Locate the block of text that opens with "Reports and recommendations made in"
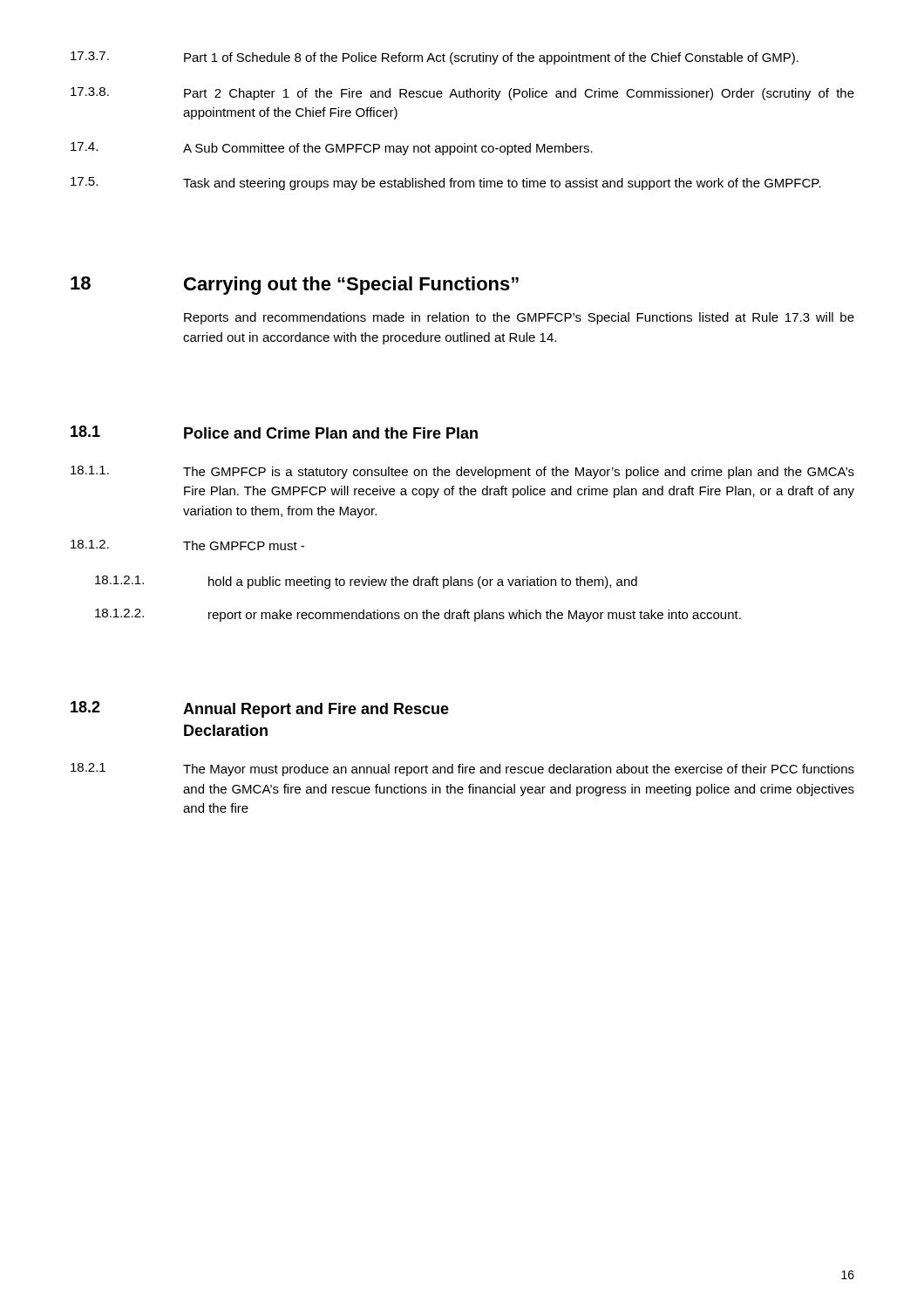 click(462, 327)
